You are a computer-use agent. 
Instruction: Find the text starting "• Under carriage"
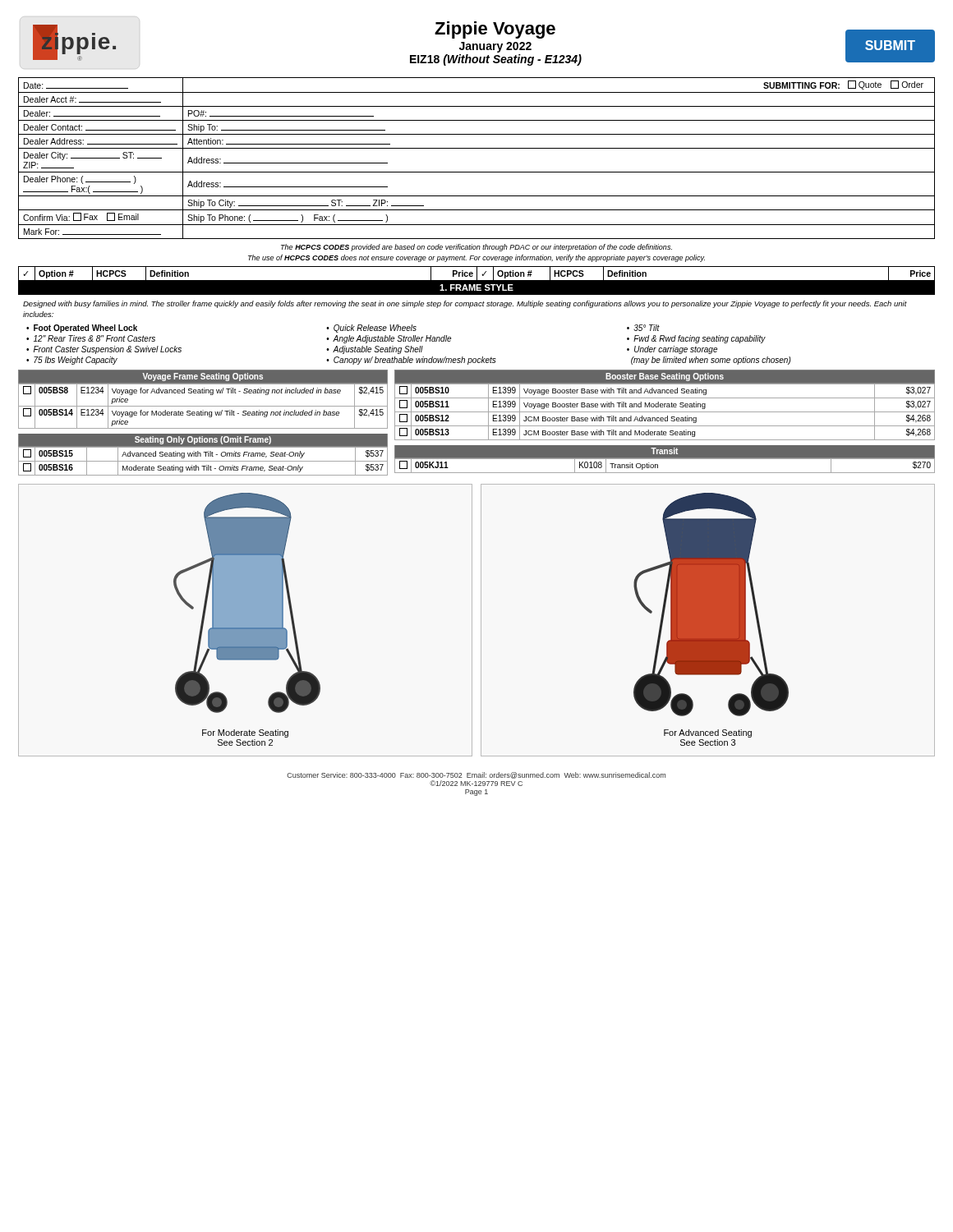[x=672, y=349]
